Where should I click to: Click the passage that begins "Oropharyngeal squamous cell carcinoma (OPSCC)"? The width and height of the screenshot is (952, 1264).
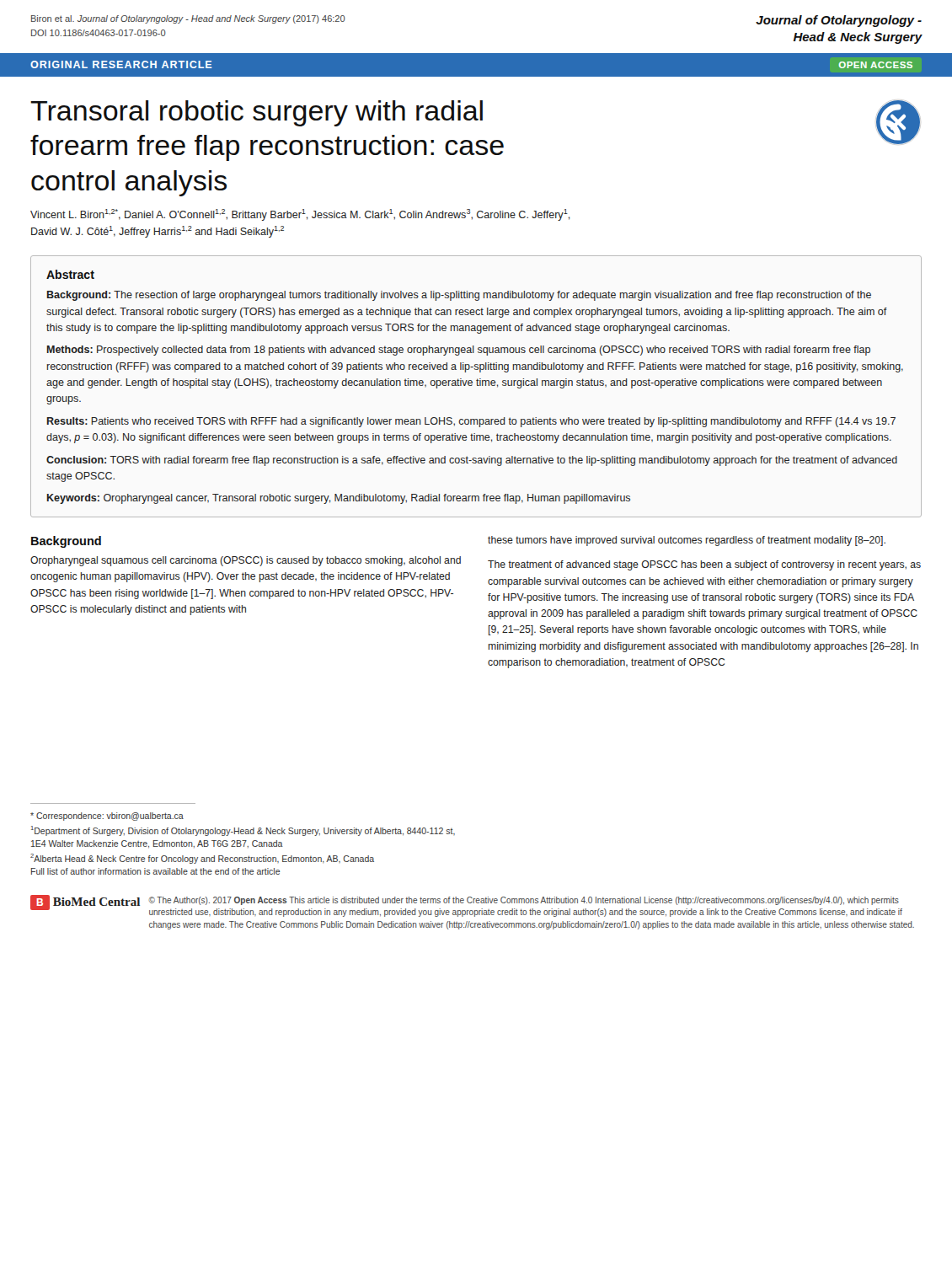246,585
